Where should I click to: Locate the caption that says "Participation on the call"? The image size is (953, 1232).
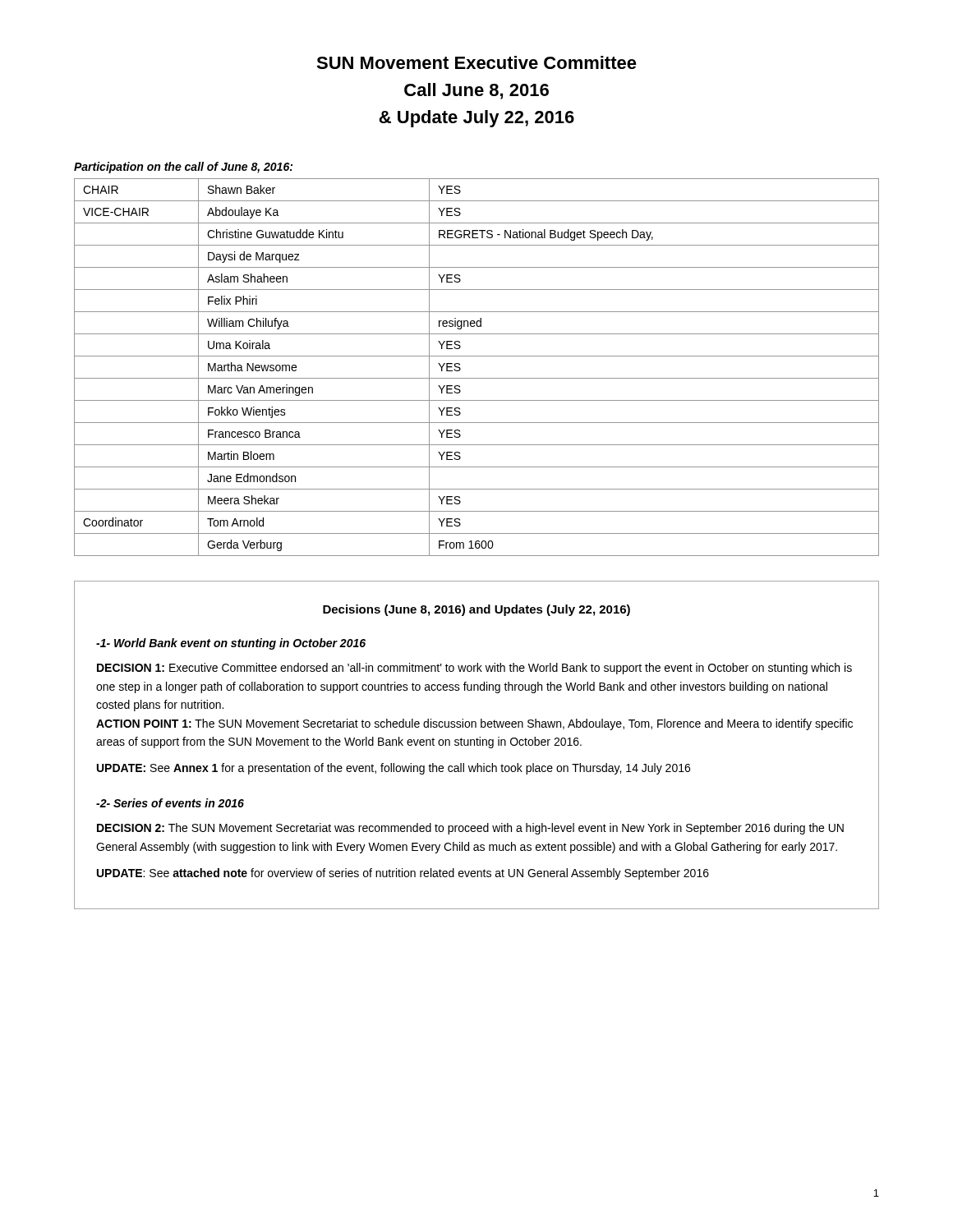[184, 167]
